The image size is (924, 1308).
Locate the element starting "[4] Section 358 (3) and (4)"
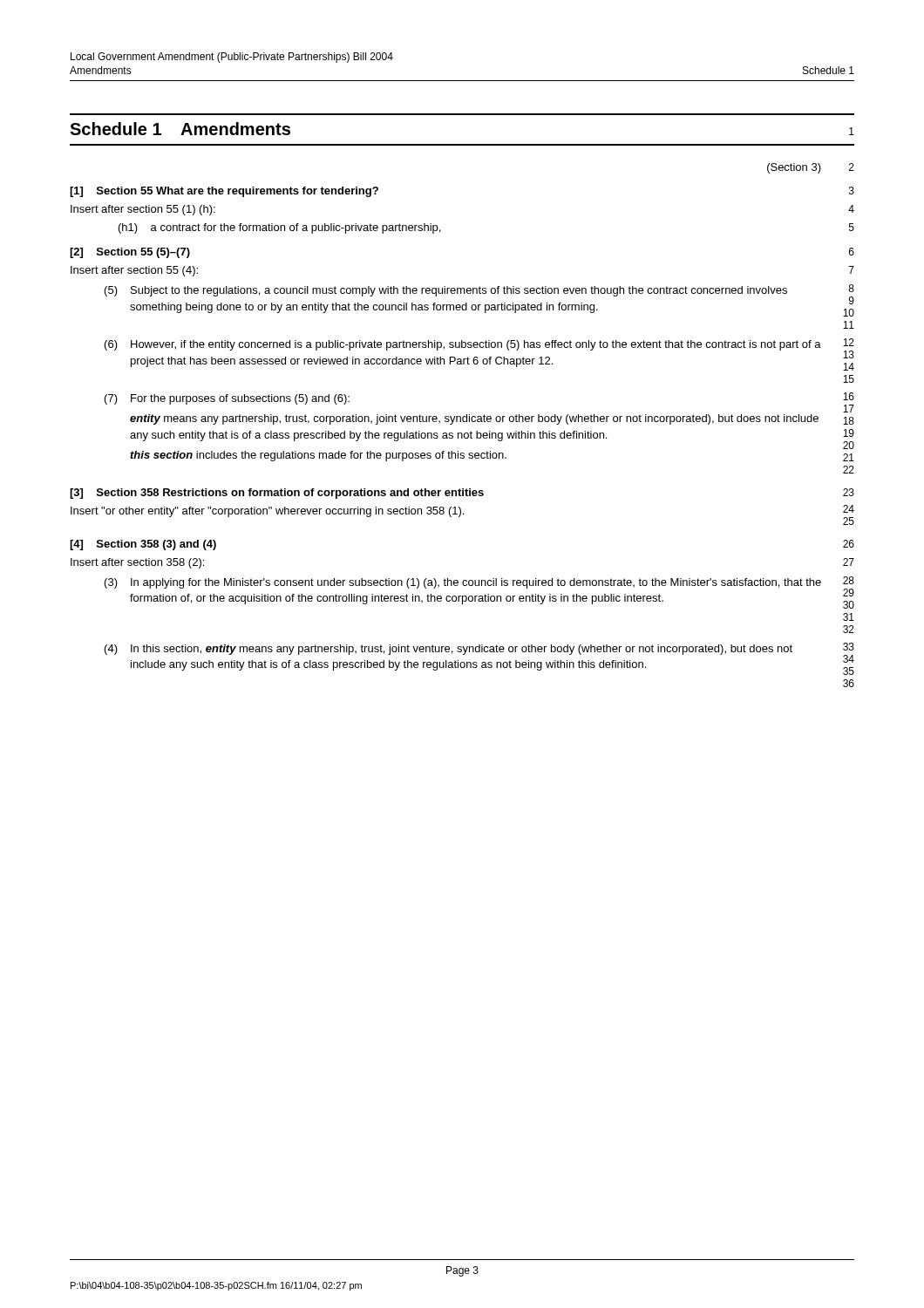click(x=143, y=544)
